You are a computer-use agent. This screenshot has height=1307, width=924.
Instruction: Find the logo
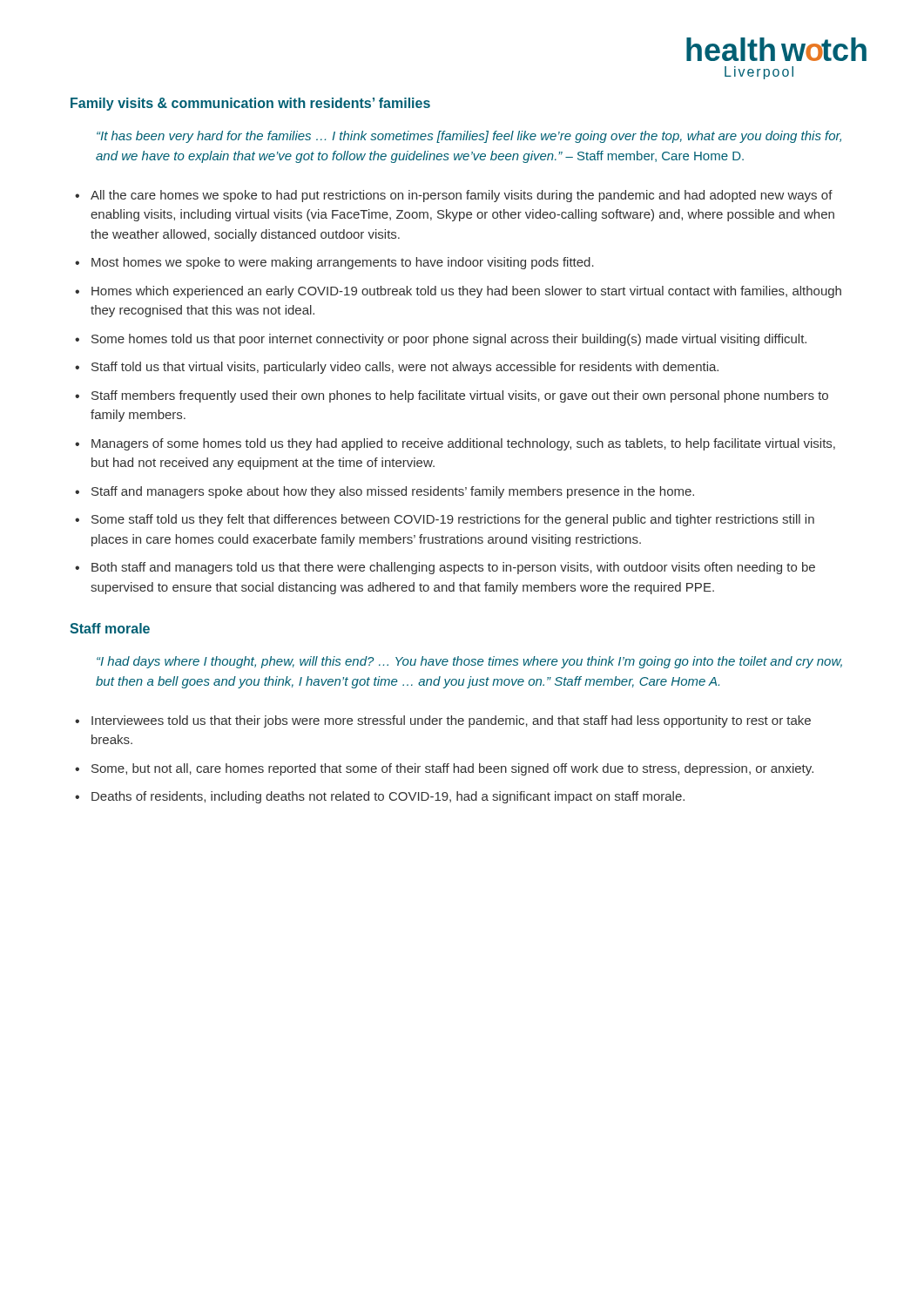pyautogui.click(x=776, y=56)
